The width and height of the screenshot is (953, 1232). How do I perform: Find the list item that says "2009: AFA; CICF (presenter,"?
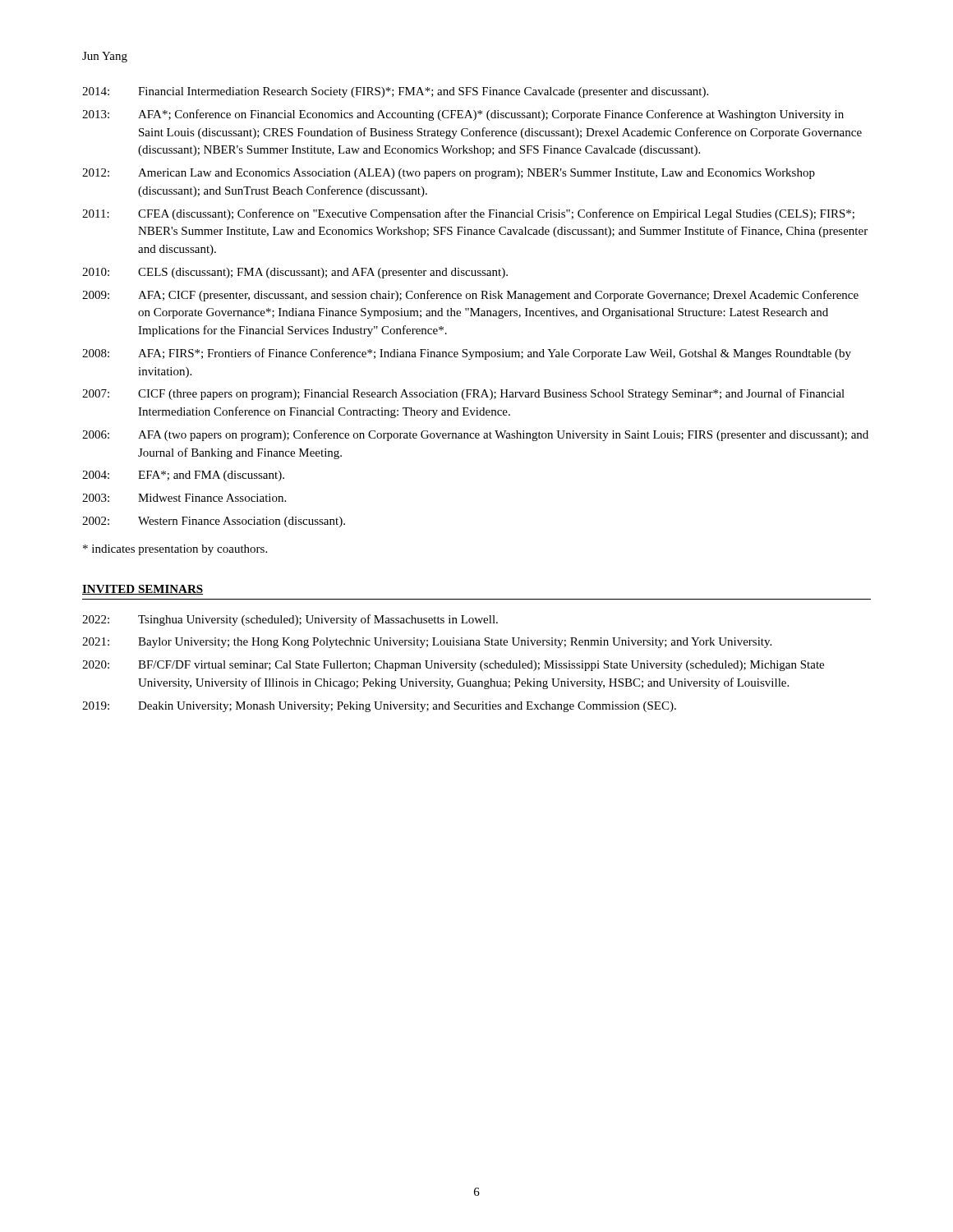pos(476,313)
